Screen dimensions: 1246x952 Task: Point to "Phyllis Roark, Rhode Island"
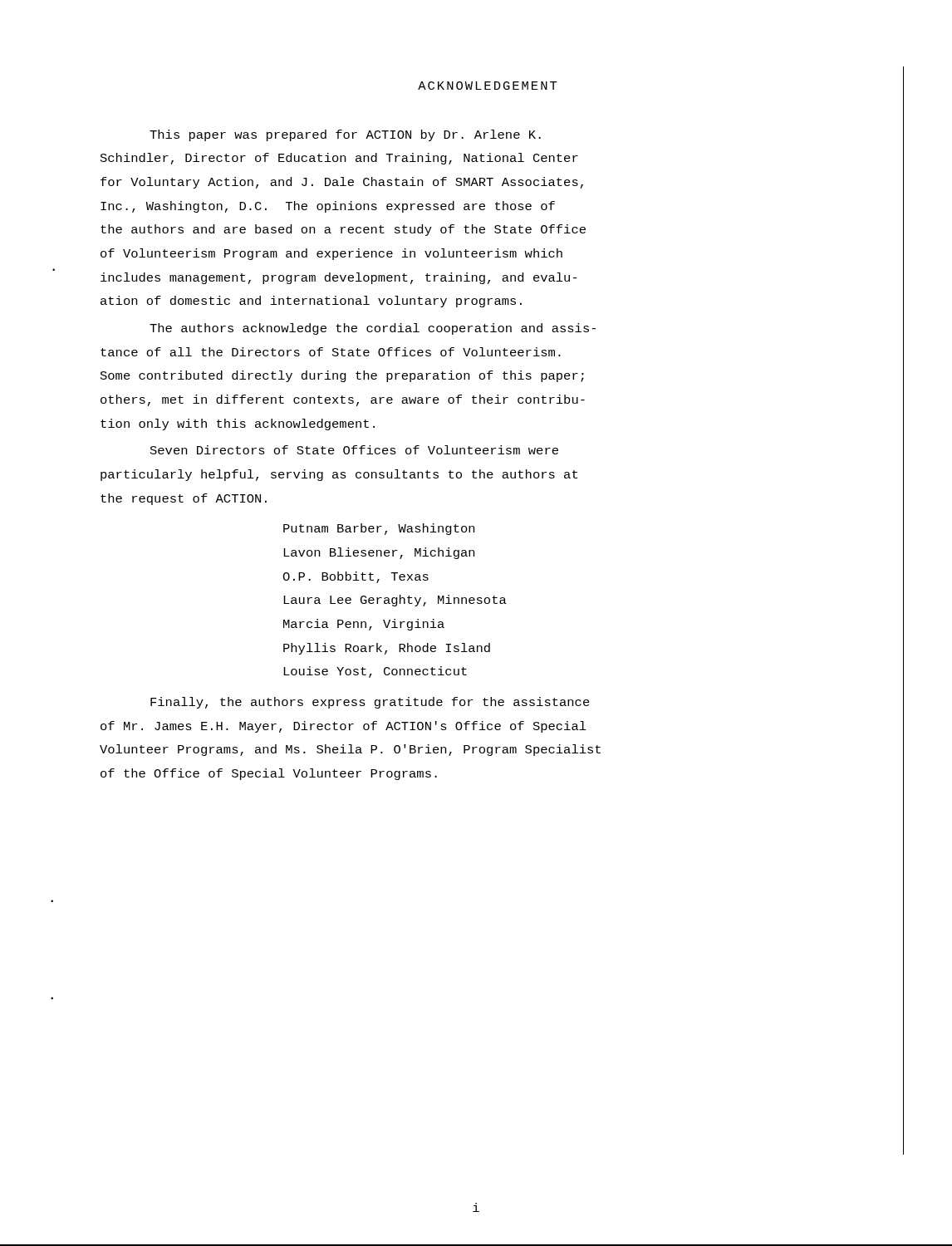tap(387, 649)
